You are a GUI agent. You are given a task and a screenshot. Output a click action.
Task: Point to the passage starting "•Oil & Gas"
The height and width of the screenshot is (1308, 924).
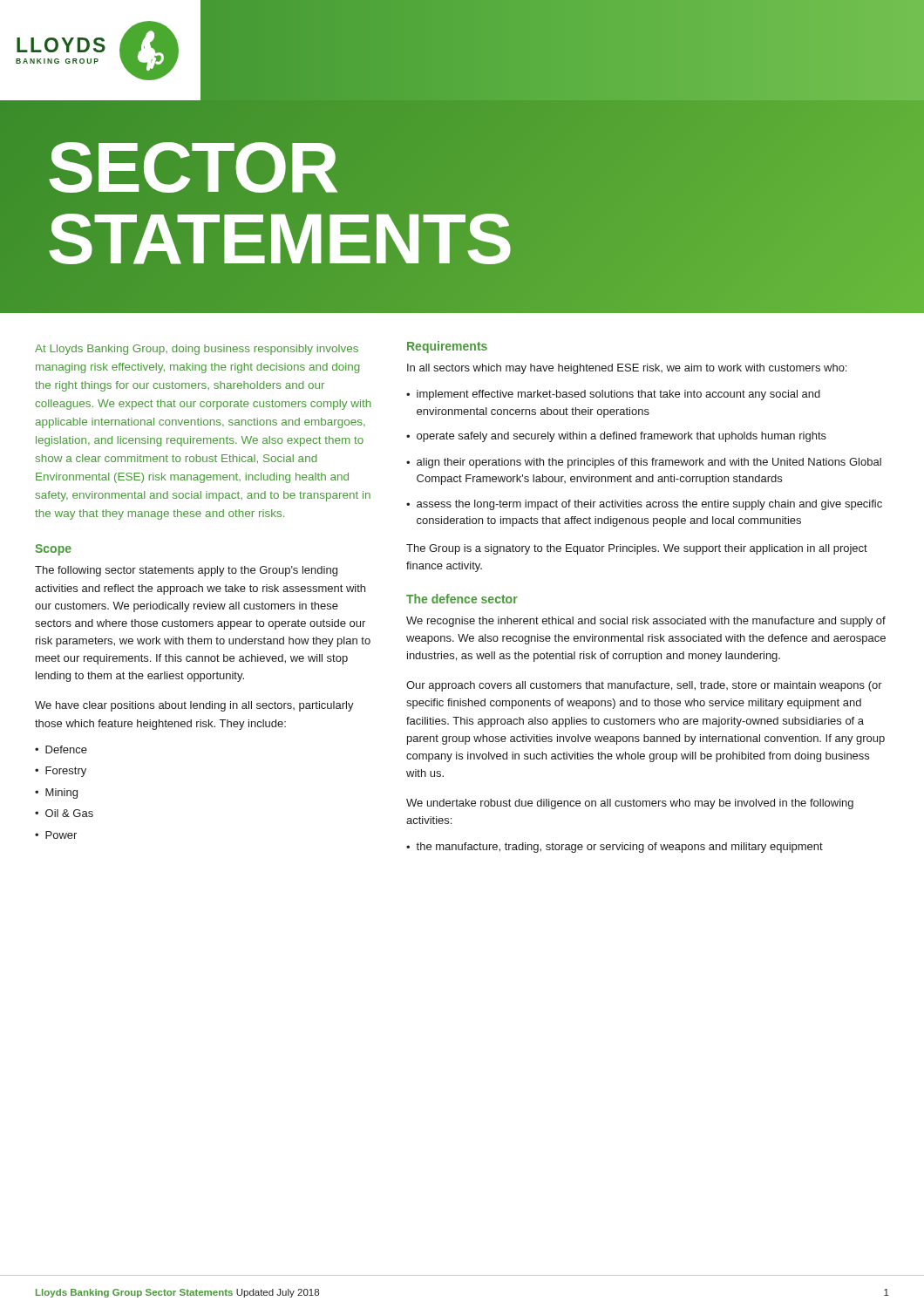click(x=64, y=814)
